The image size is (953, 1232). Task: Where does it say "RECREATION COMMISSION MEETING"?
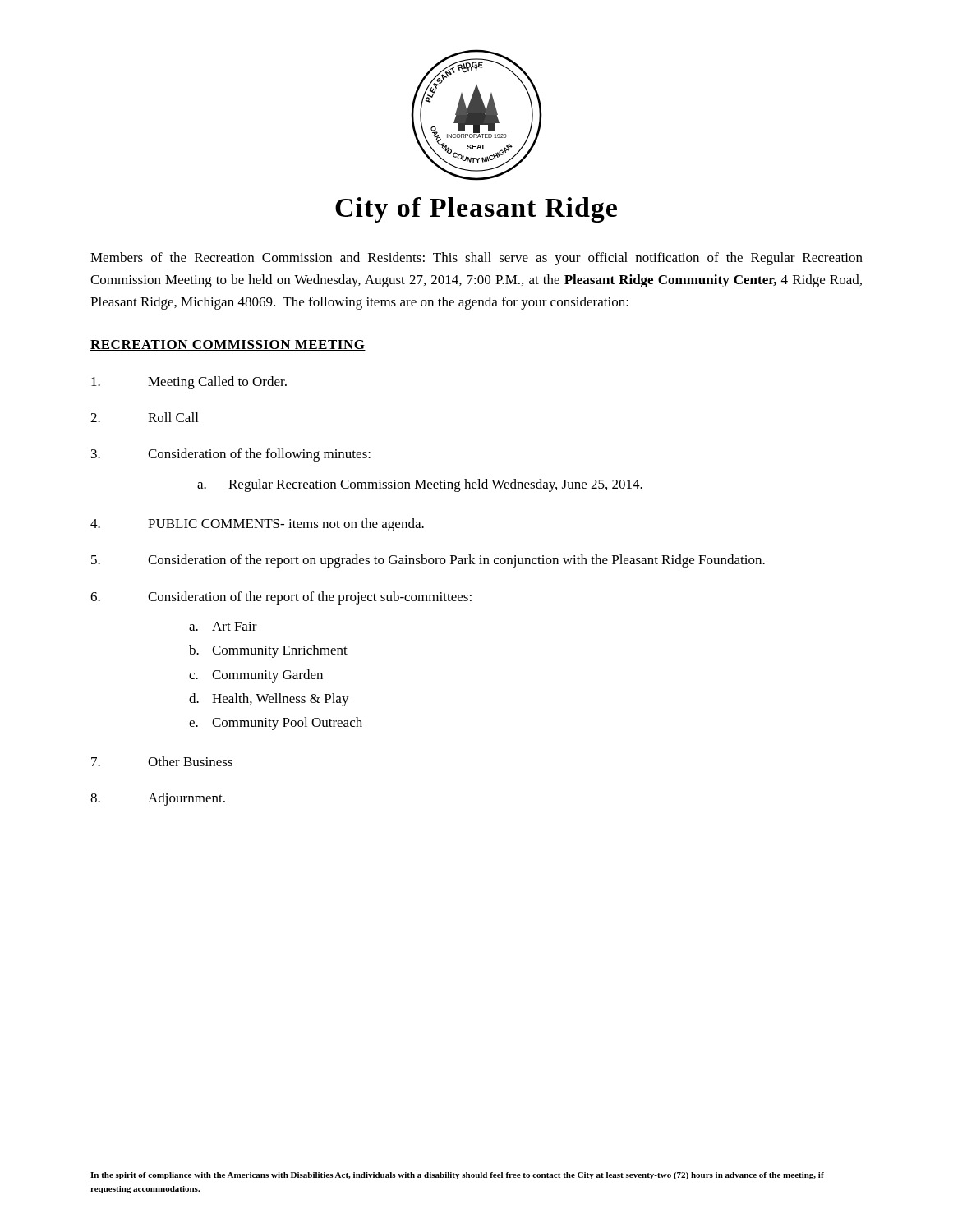tap(228, 344)
